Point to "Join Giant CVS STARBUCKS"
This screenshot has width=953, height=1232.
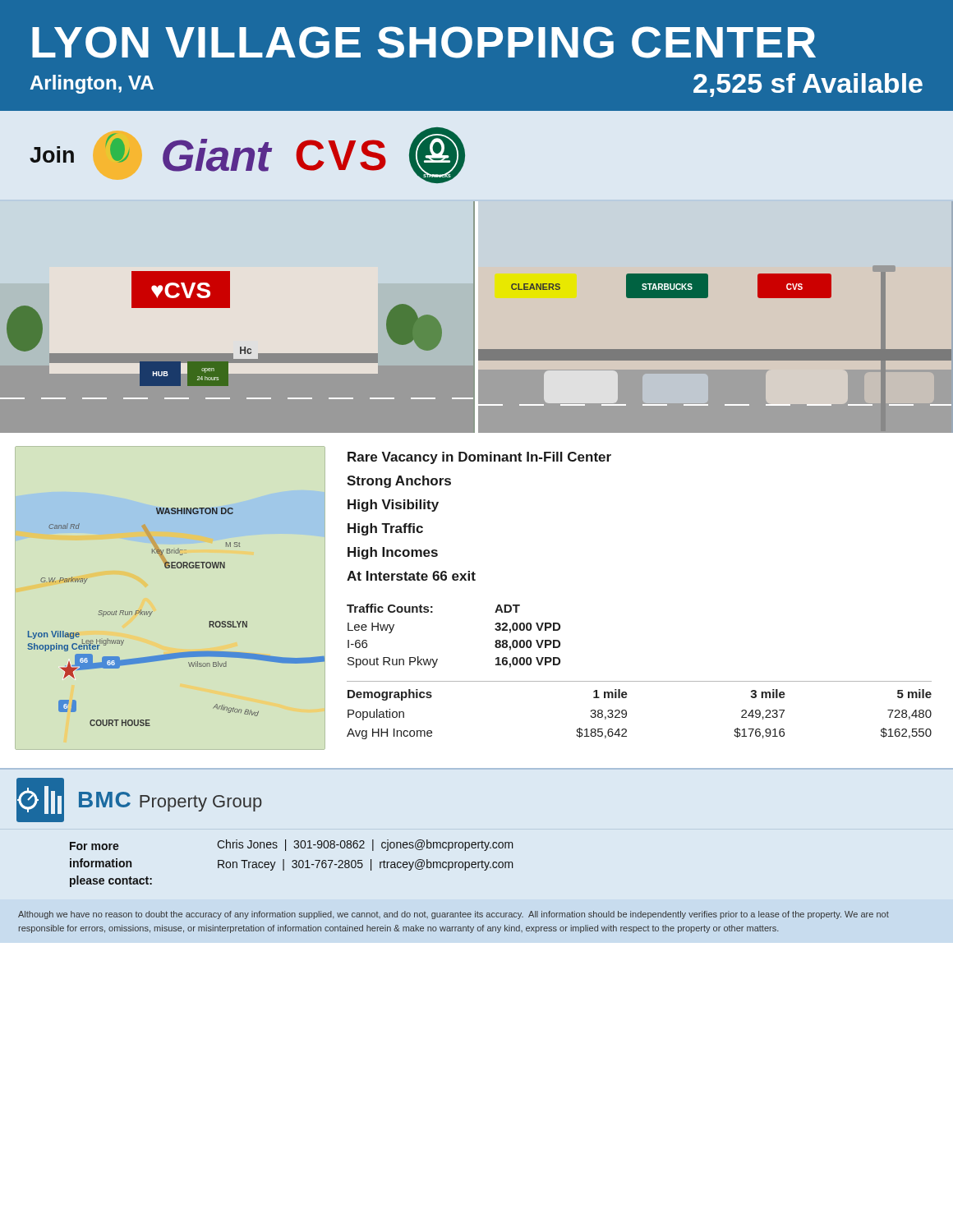point(248,156)
